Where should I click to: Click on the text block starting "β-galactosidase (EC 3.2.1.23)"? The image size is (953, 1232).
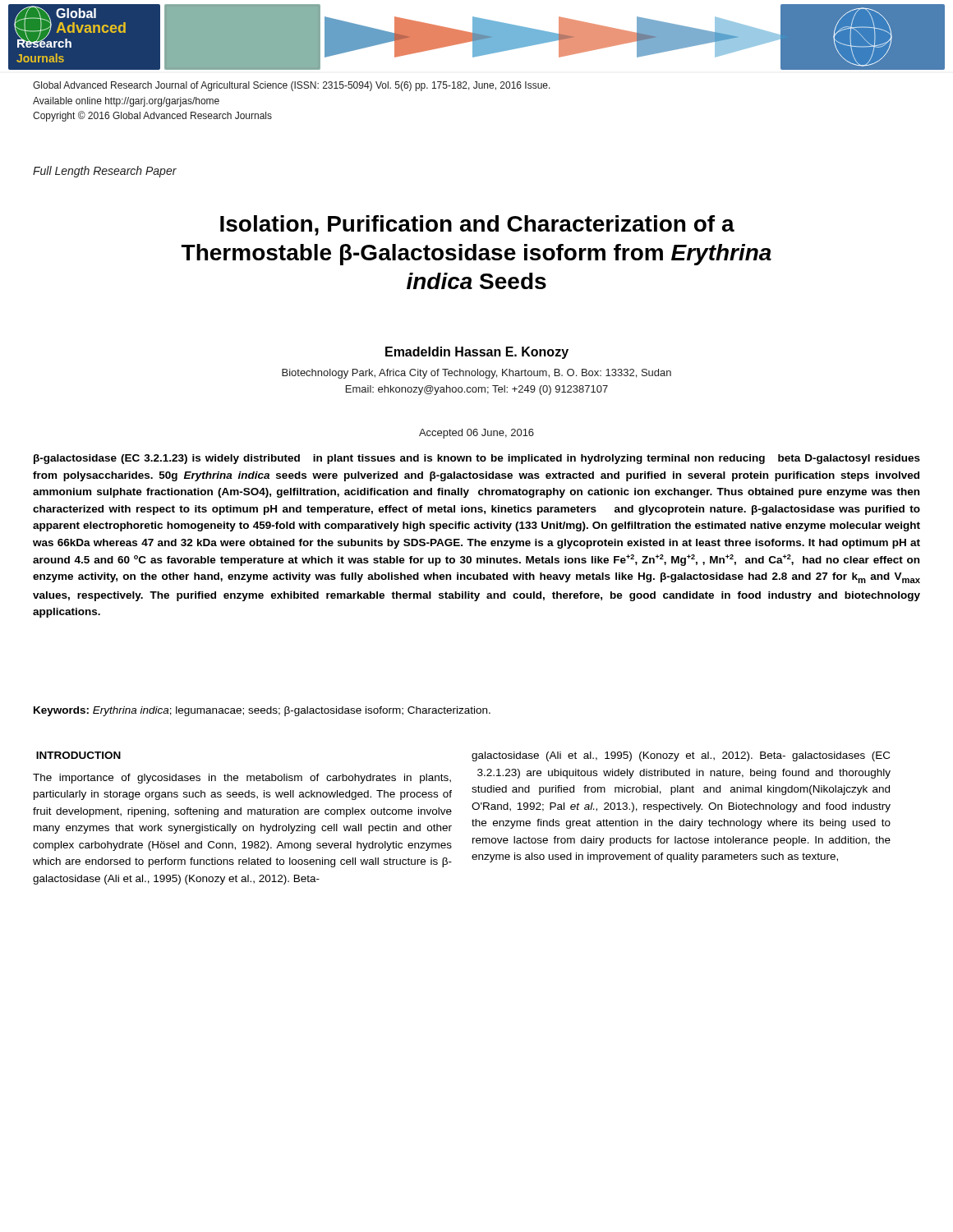[x=476, y=535]
